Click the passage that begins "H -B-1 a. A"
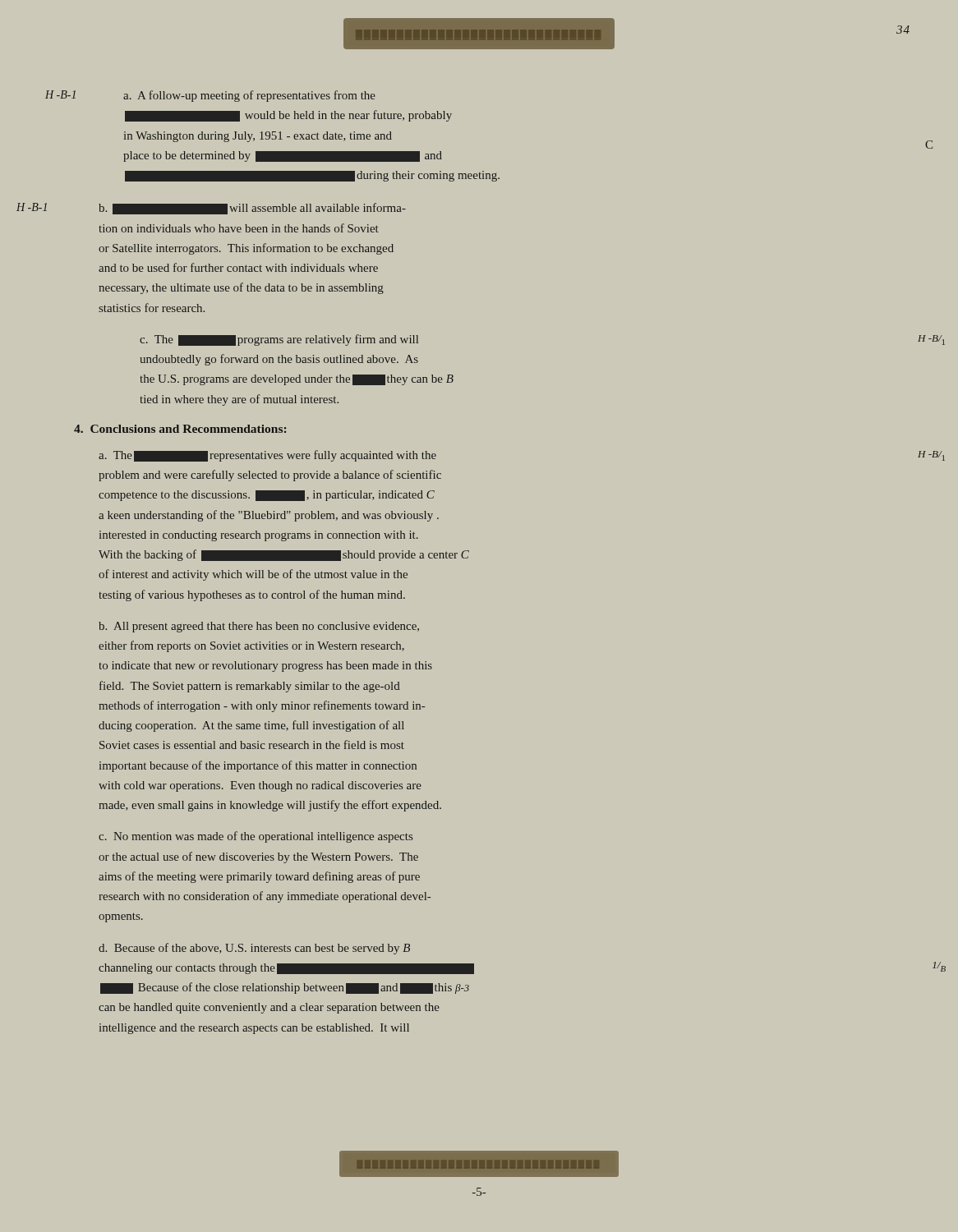958x1232 pixels. (249, 96)
